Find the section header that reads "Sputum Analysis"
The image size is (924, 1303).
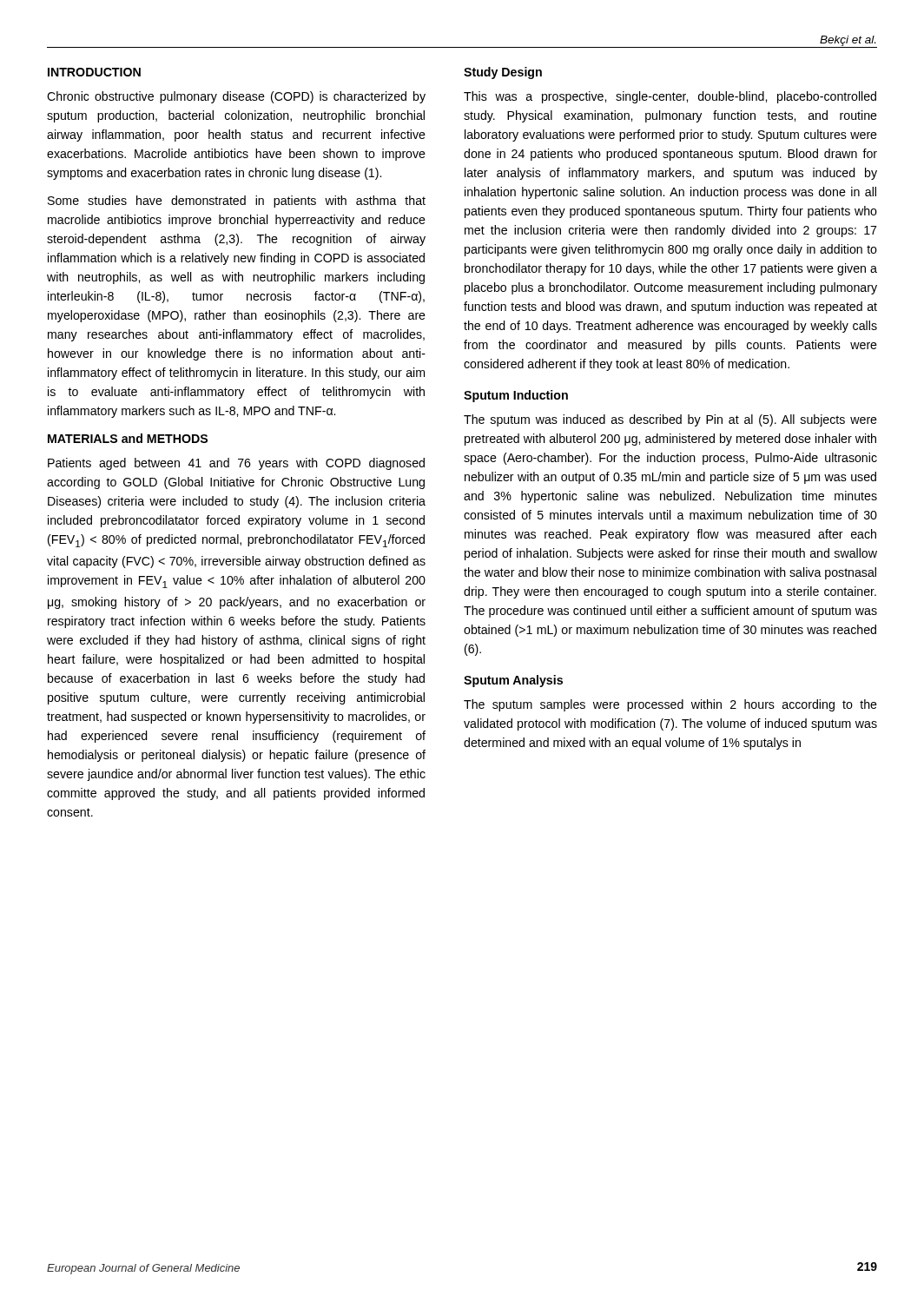pyautogui.click(x=514, y=680)
